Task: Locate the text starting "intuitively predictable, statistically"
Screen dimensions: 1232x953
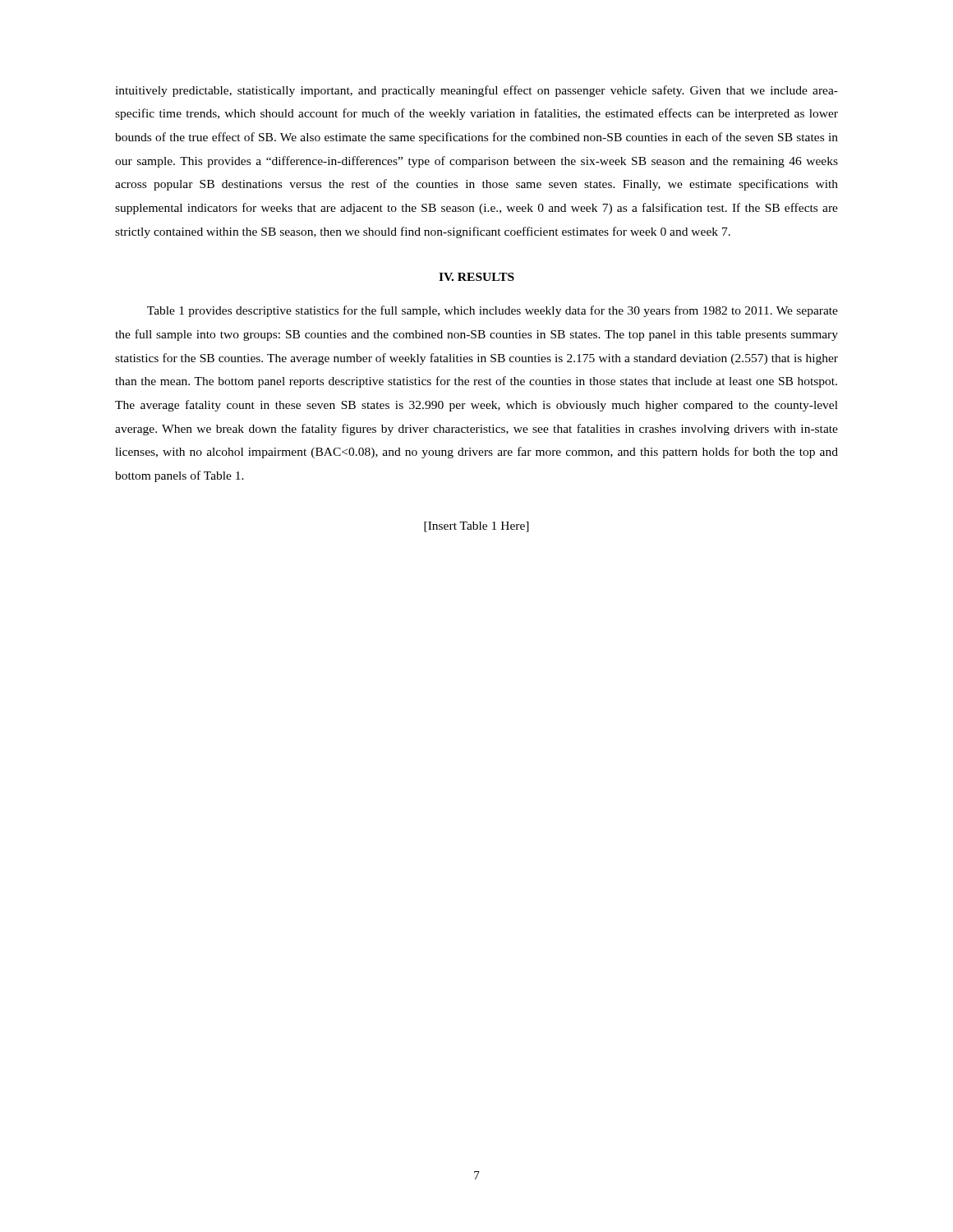Action: pyautogui.click(x=476, y=161)
